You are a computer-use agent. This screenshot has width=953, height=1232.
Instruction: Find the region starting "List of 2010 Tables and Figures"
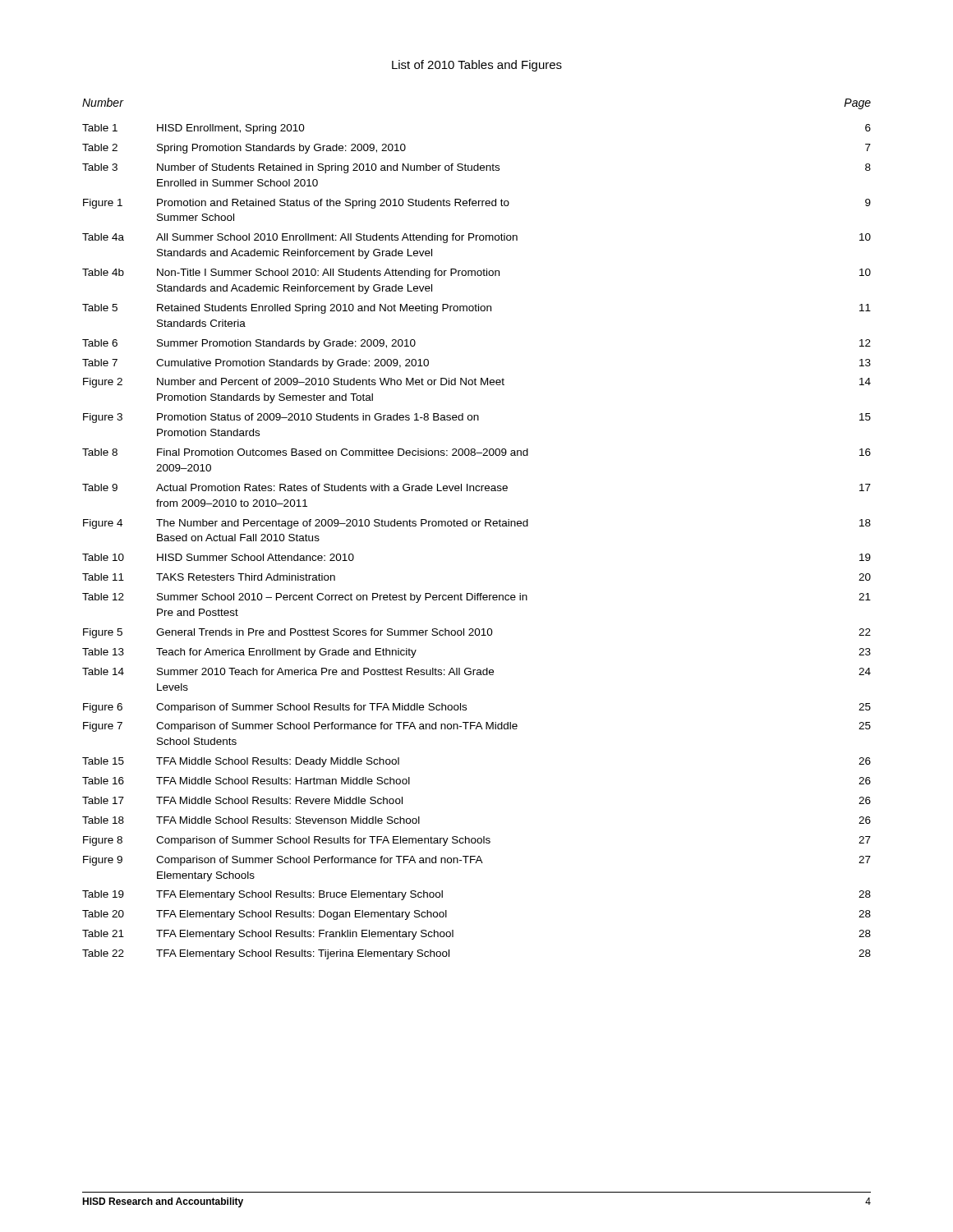coord(476,64)
